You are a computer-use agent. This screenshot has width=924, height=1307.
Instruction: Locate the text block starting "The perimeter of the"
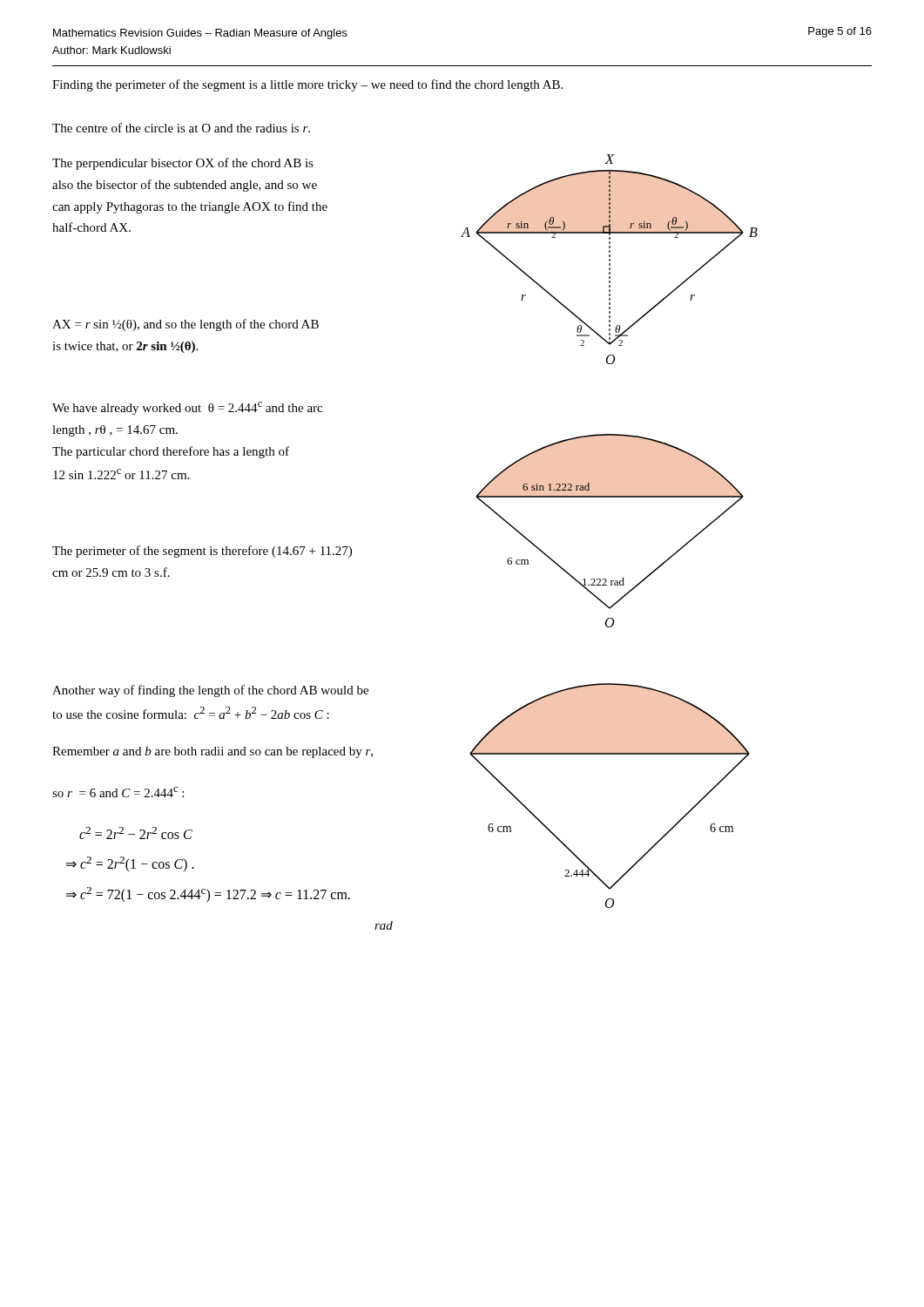[x=202, y=561]
